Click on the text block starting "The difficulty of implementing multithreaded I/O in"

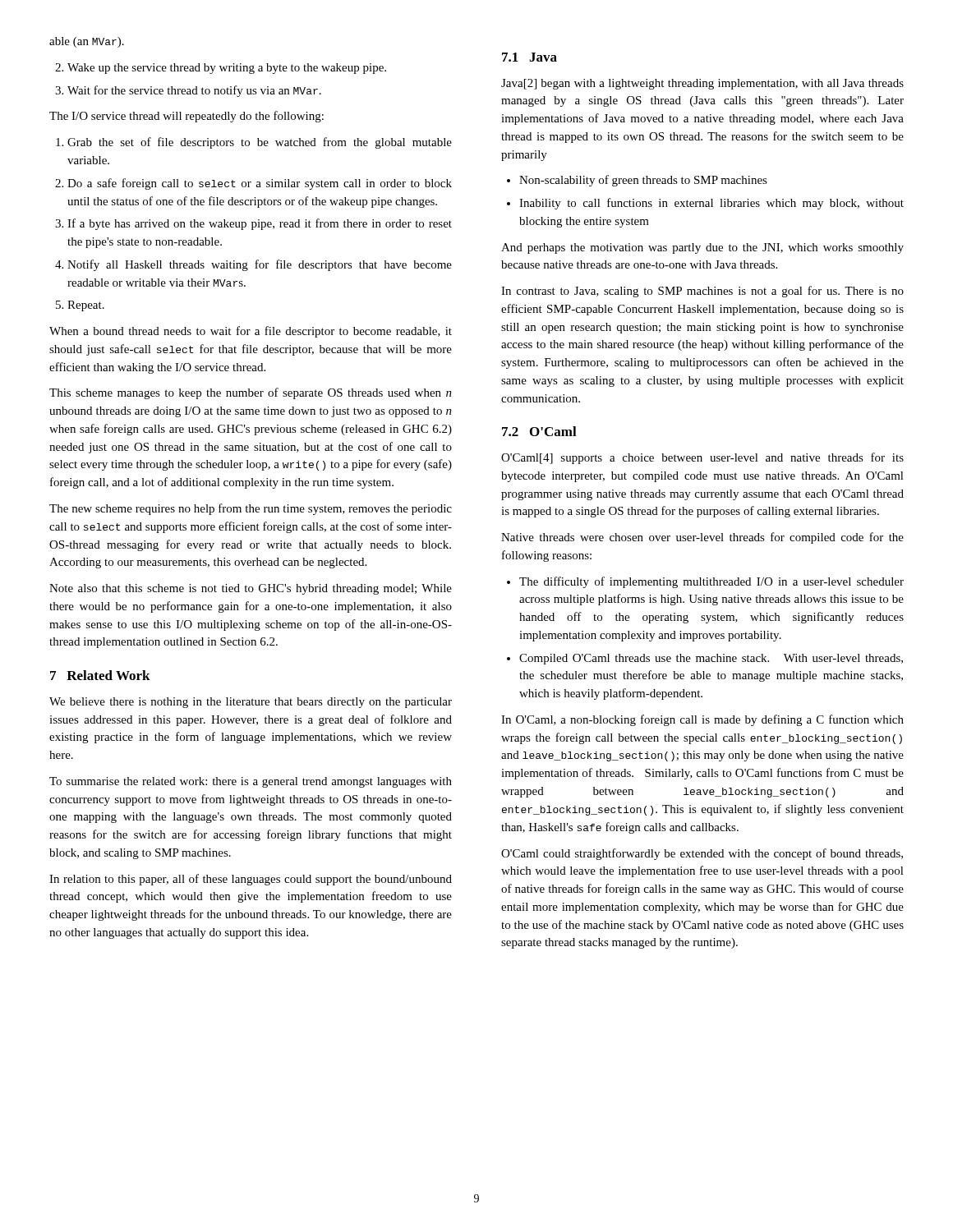pyautogui.click(x=702, y=638)
